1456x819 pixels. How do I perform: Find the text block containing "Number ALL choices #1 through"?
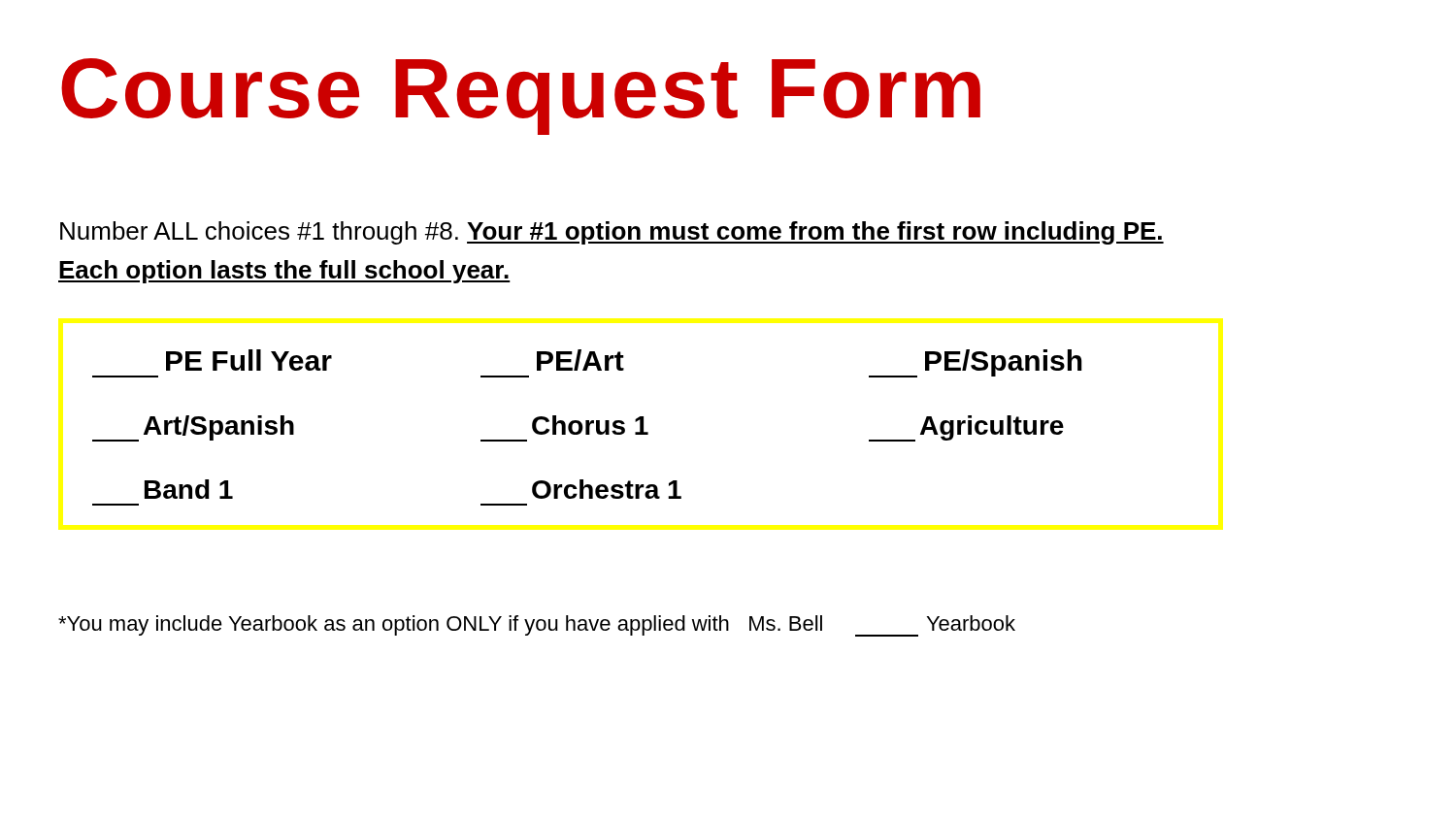[611, 250]
